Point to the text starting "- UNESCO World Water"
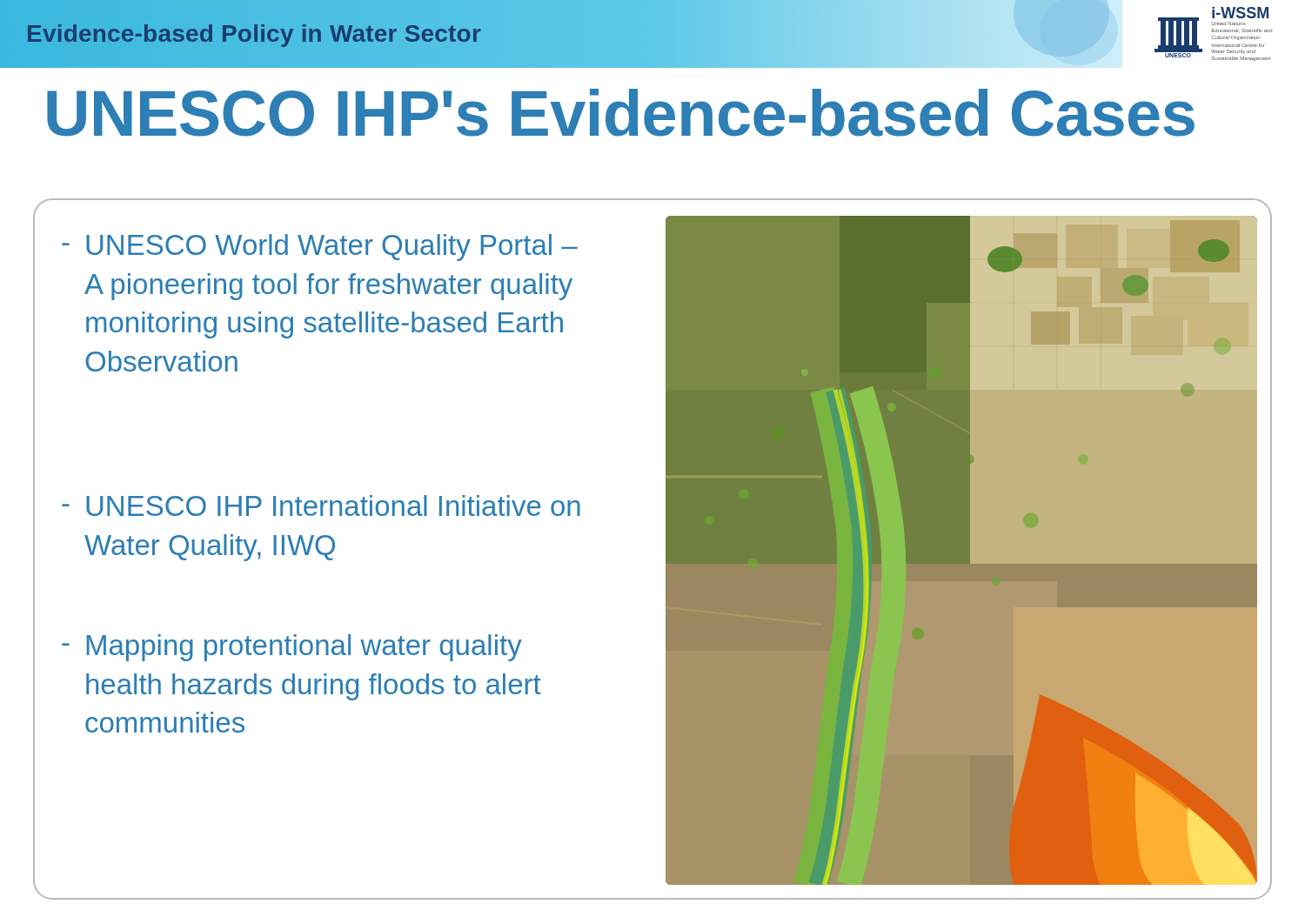Image resolution: width=1305 pixels, height=924 pixels. [x=322, y=304]
